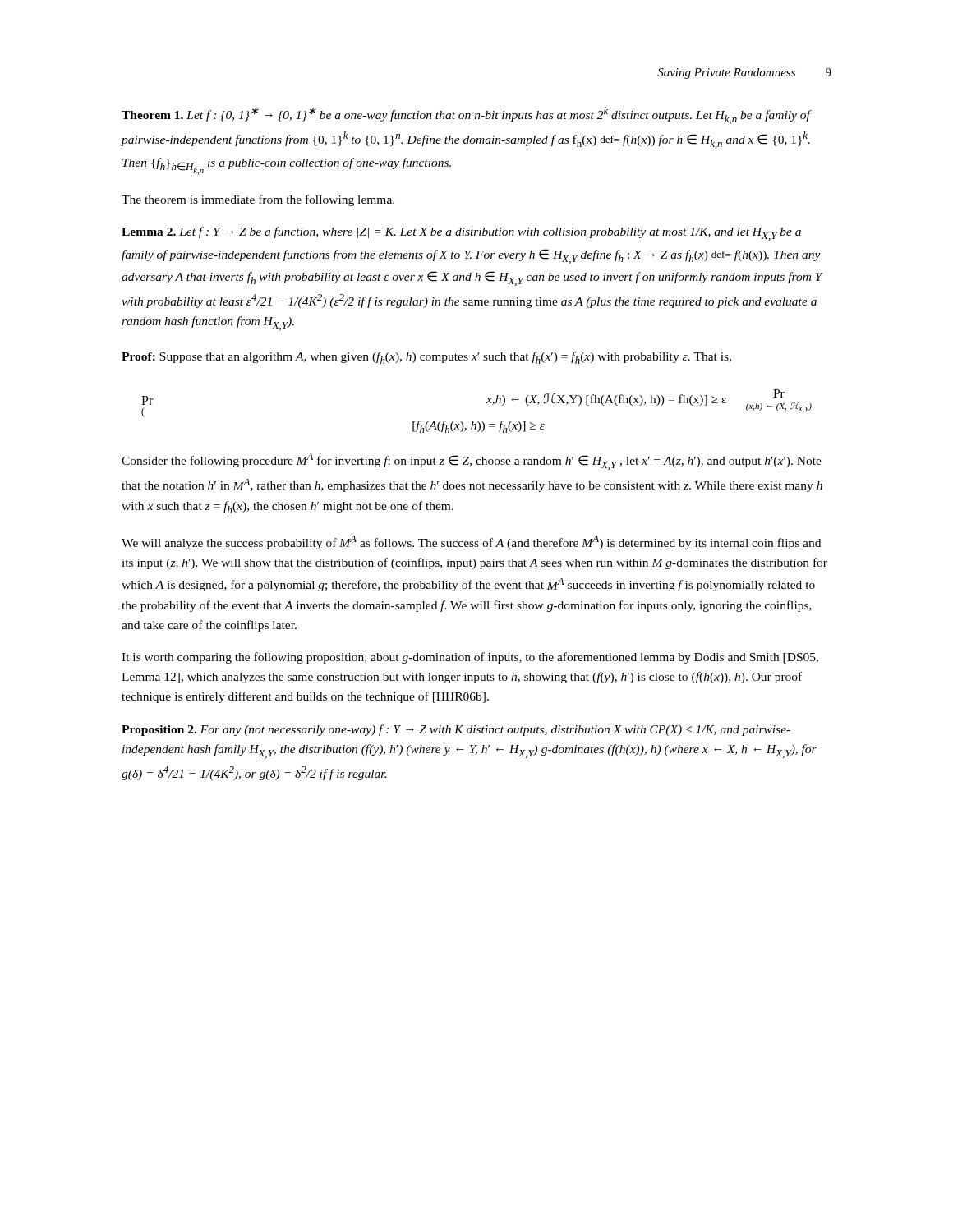Find the block on this page that starts "Lemma 2. Let f : Y"
The height and width of the screenshot is (1232, 953).
point(476,278)
